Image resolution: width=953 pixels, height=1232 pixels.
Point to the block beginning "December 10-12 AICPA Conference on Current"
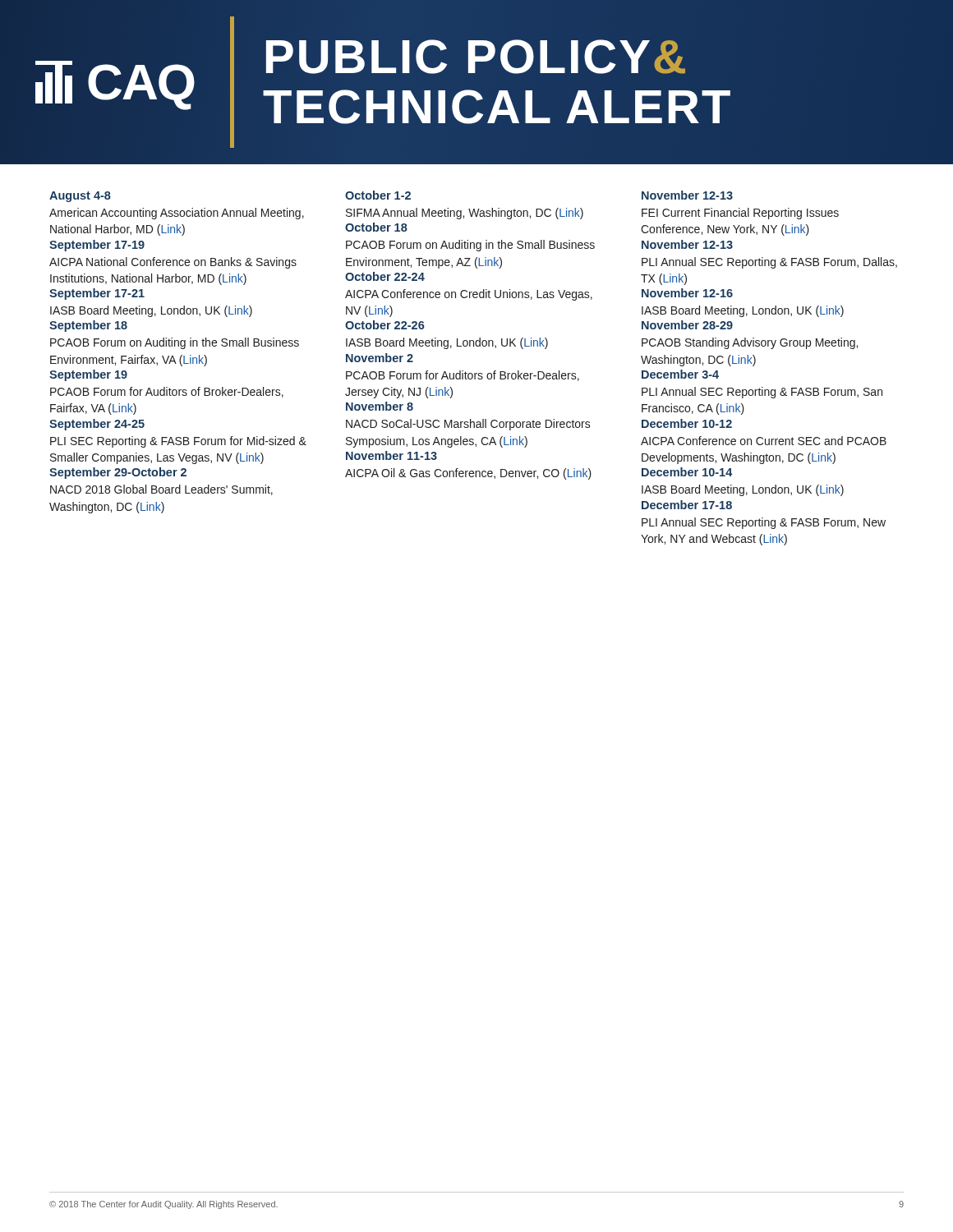772,441
